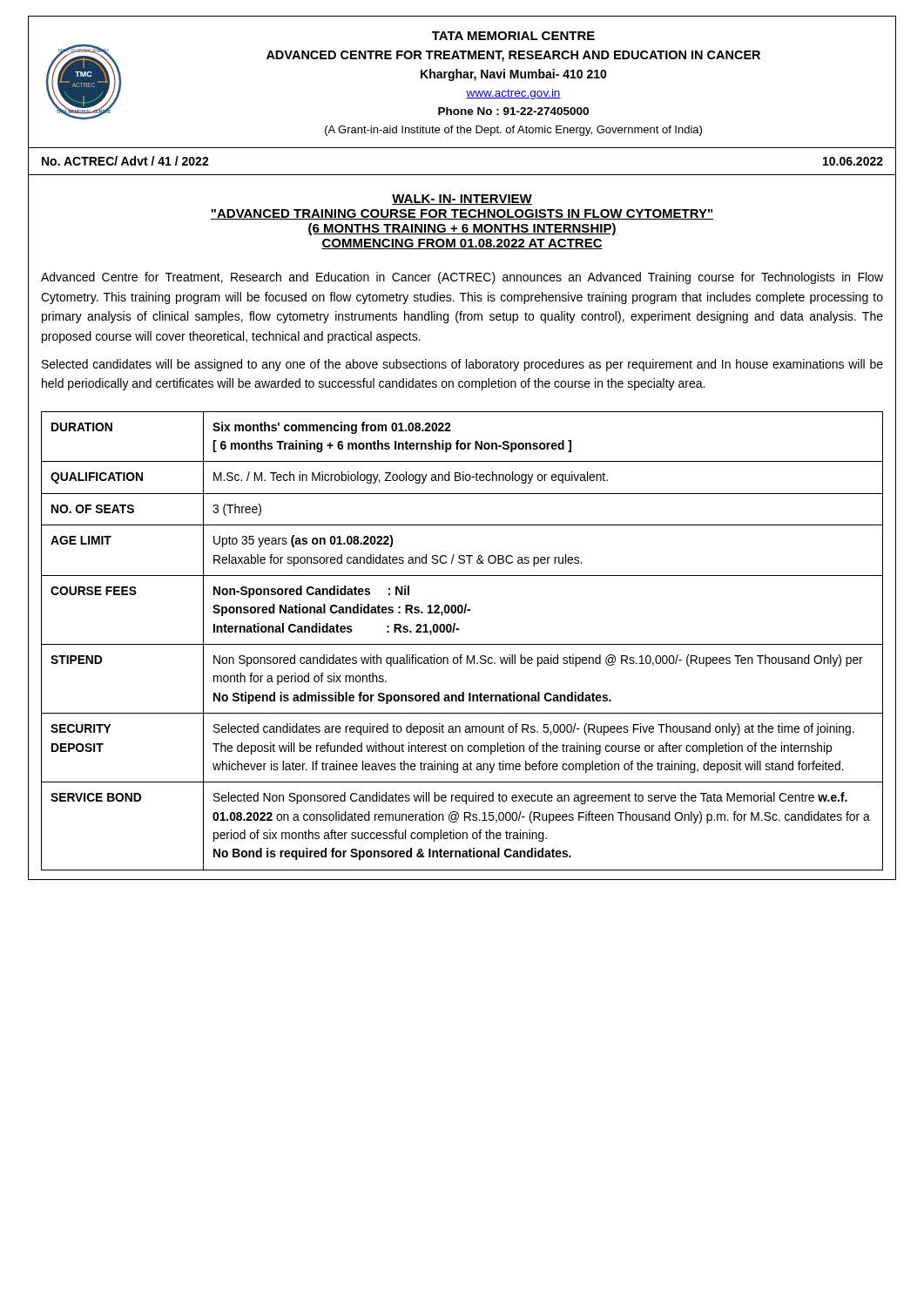
Task: Find the title containing "WALK- IN- INTERVIEW "ADVANCED TRAINING"
Action: (x=462, y=221)
